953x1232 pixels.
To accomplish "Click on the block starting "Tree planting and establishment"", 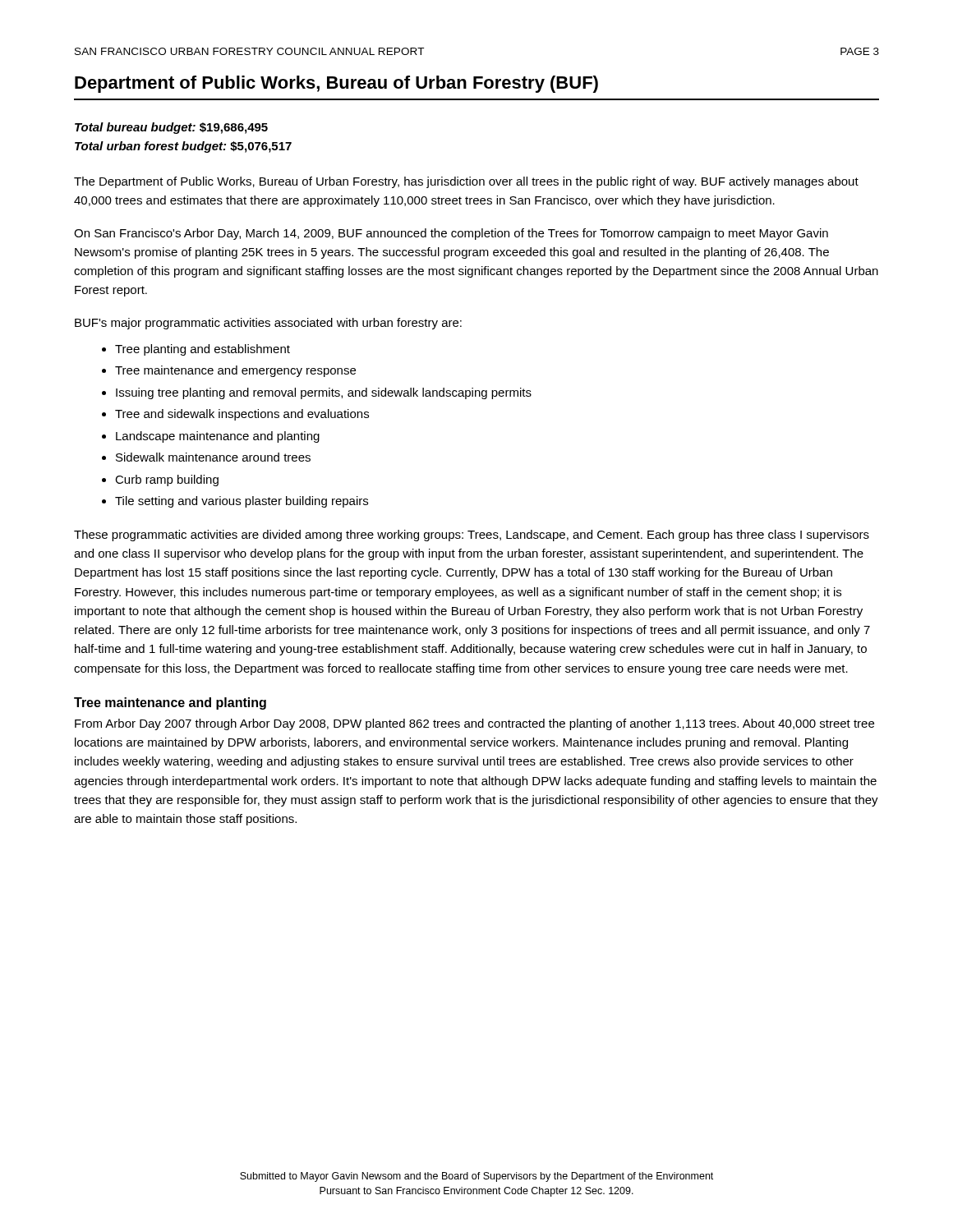I will click(x=202, y=348).
